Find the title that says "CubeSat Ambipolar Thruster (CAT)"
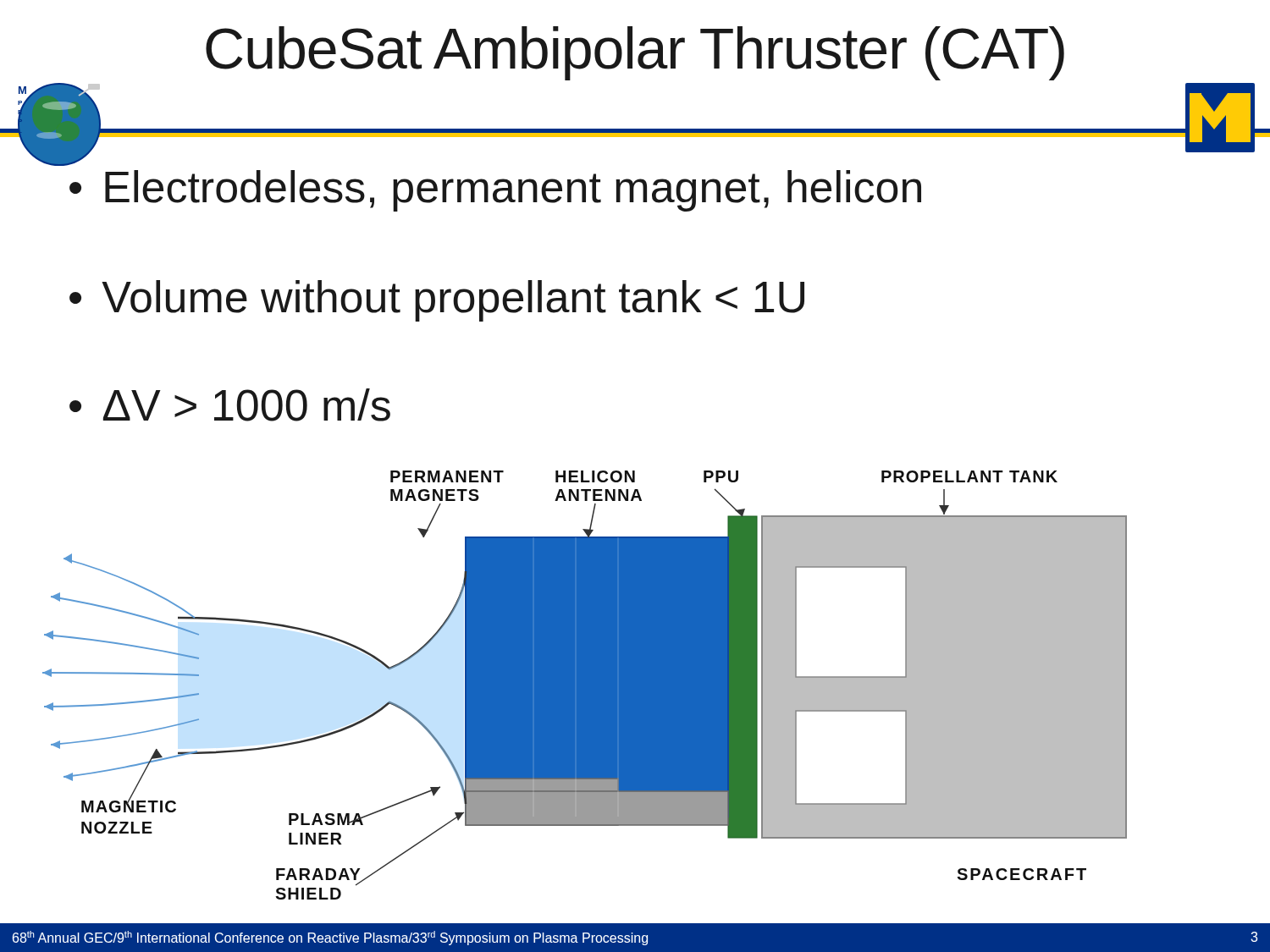This screenshot has height=952, width=1270. click(635, 48)
